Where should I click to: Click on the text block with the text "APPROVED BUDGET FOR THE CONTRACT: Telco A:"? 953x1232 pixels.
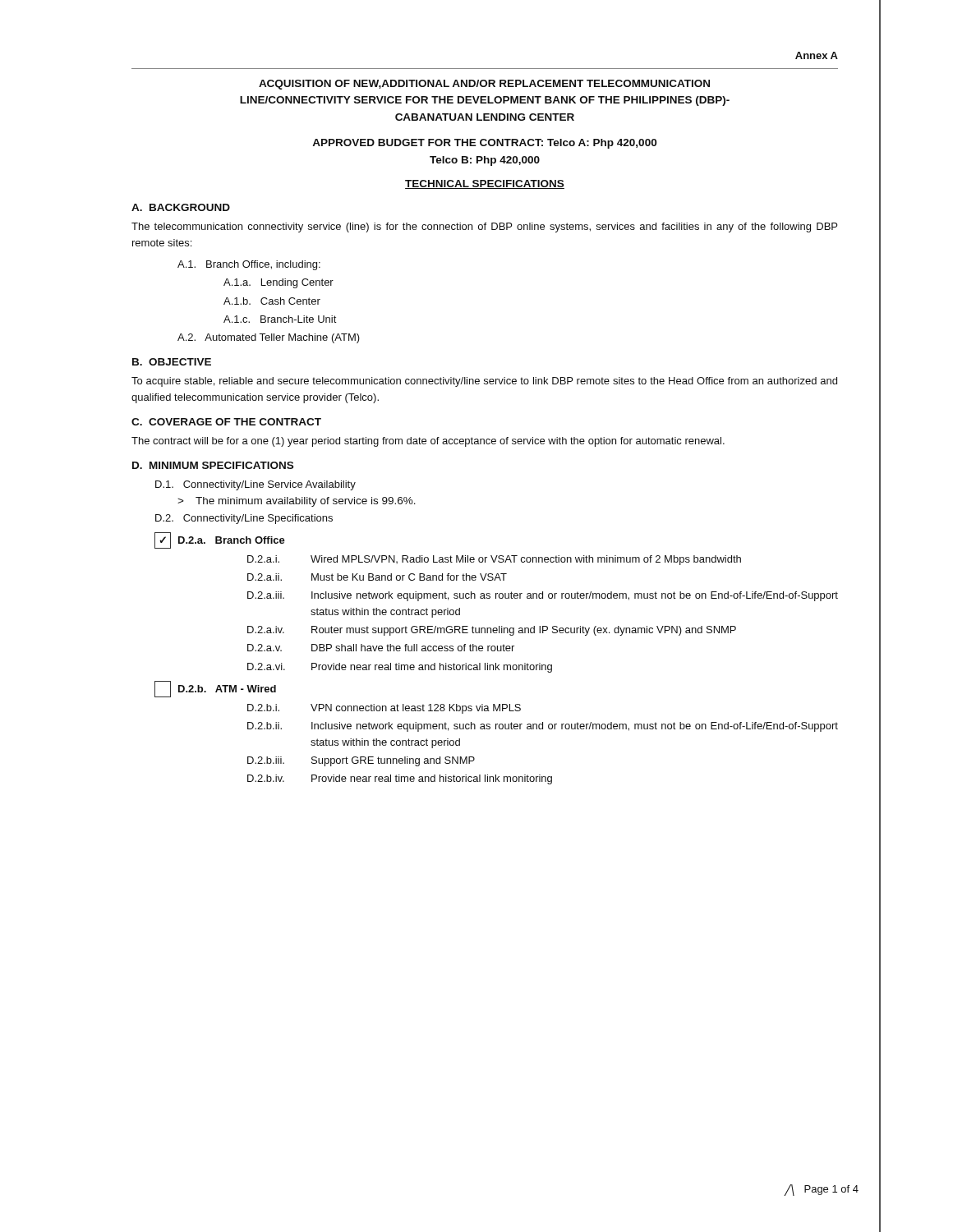[x=485, y=151]
